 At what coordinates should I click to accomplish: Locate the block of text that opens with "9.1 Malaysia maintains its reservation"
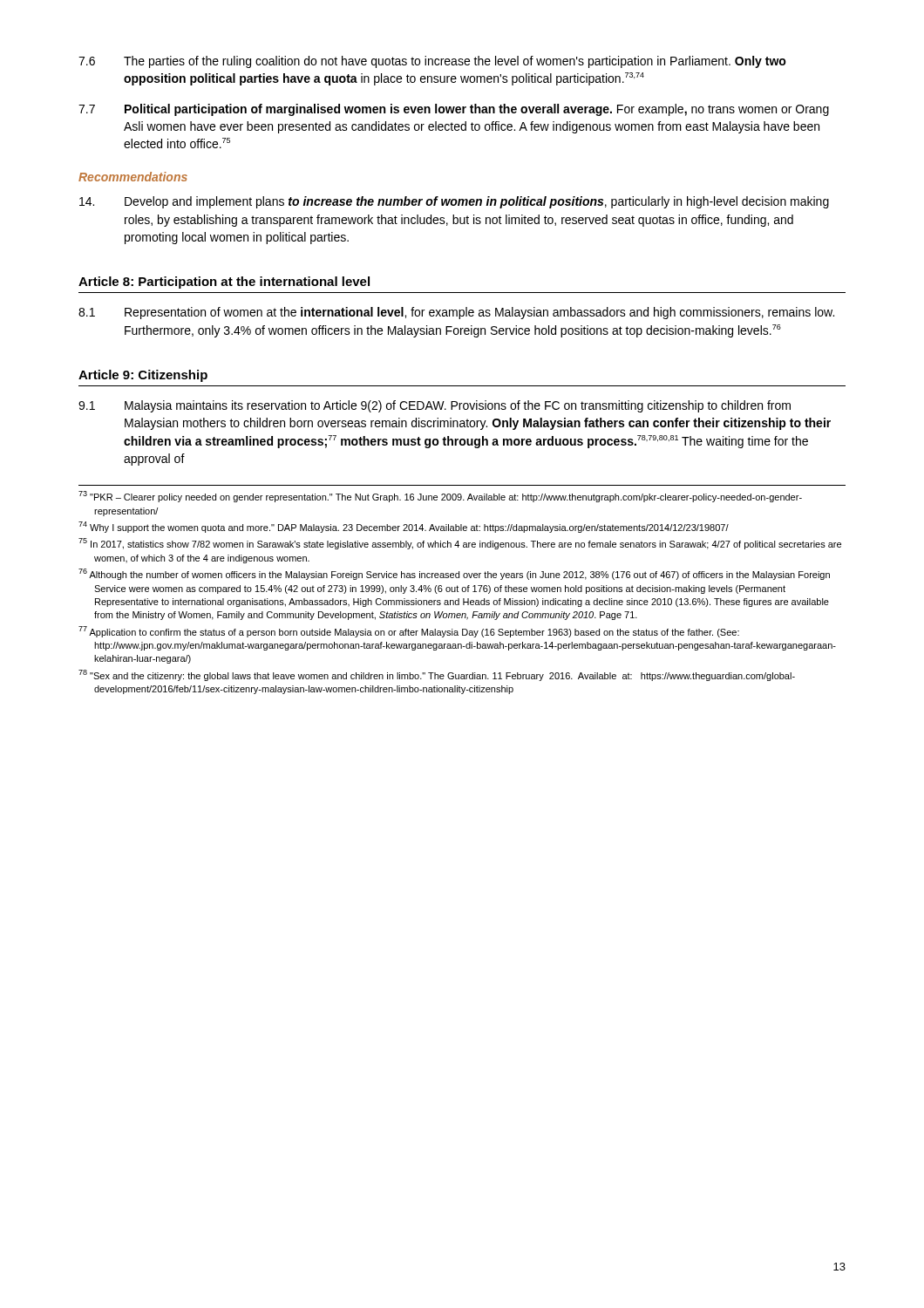[462, 432]
